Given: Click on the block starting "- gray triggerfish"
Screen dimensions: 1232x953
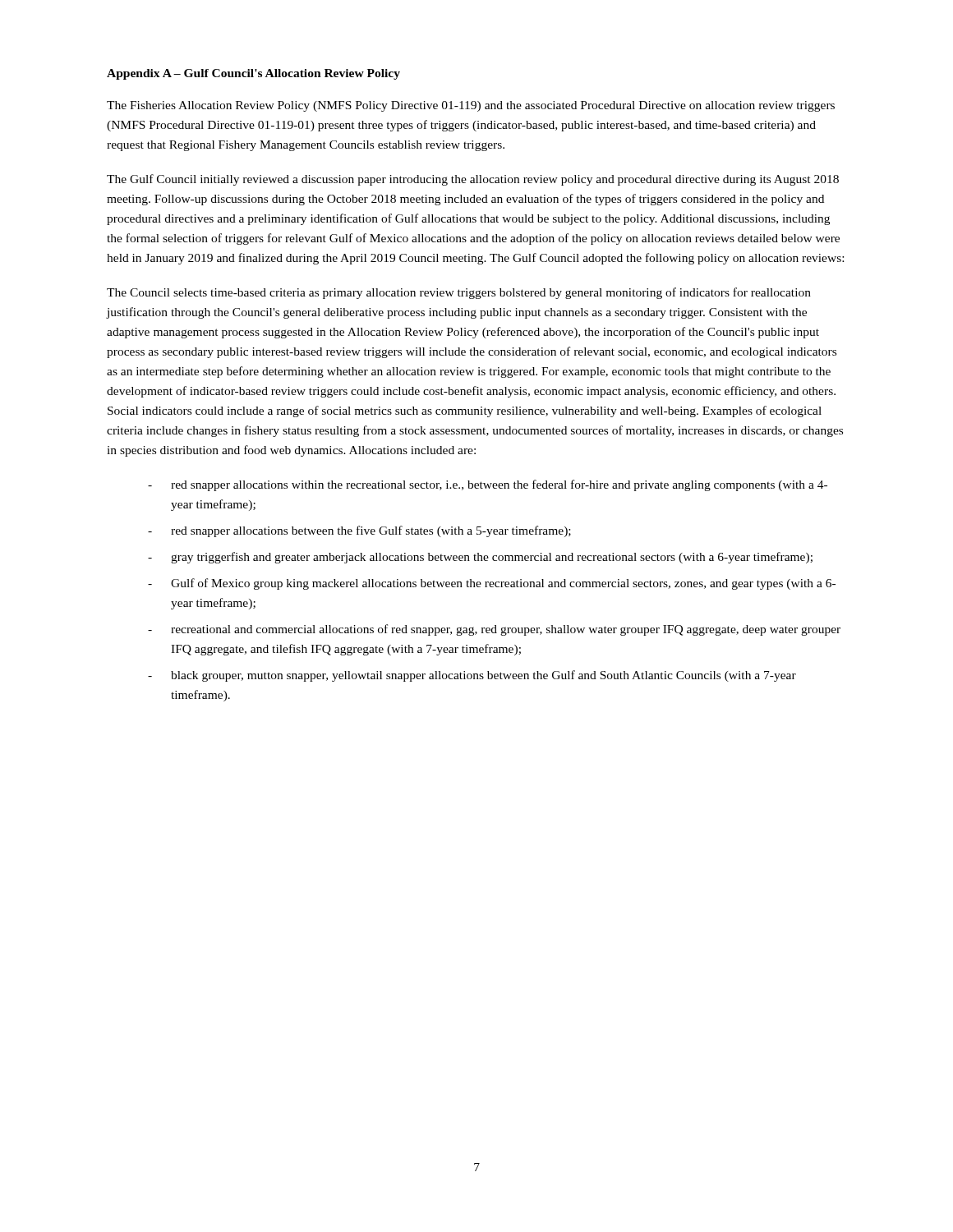Looking at the screenshot, I should pyautogui.click(x=497, y=557).
